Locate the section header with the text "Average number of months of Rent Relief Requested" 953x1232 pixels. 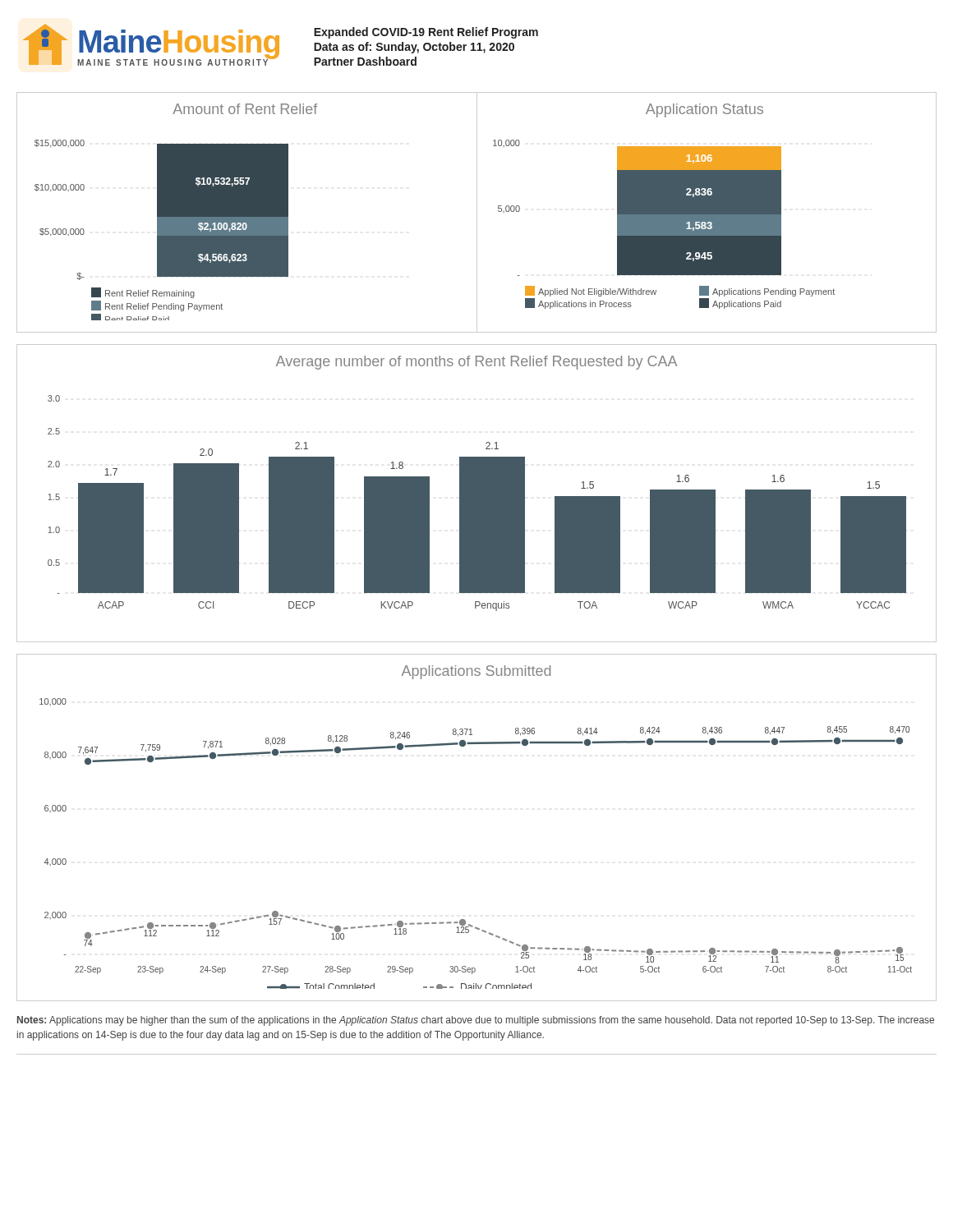pos(476,361)
